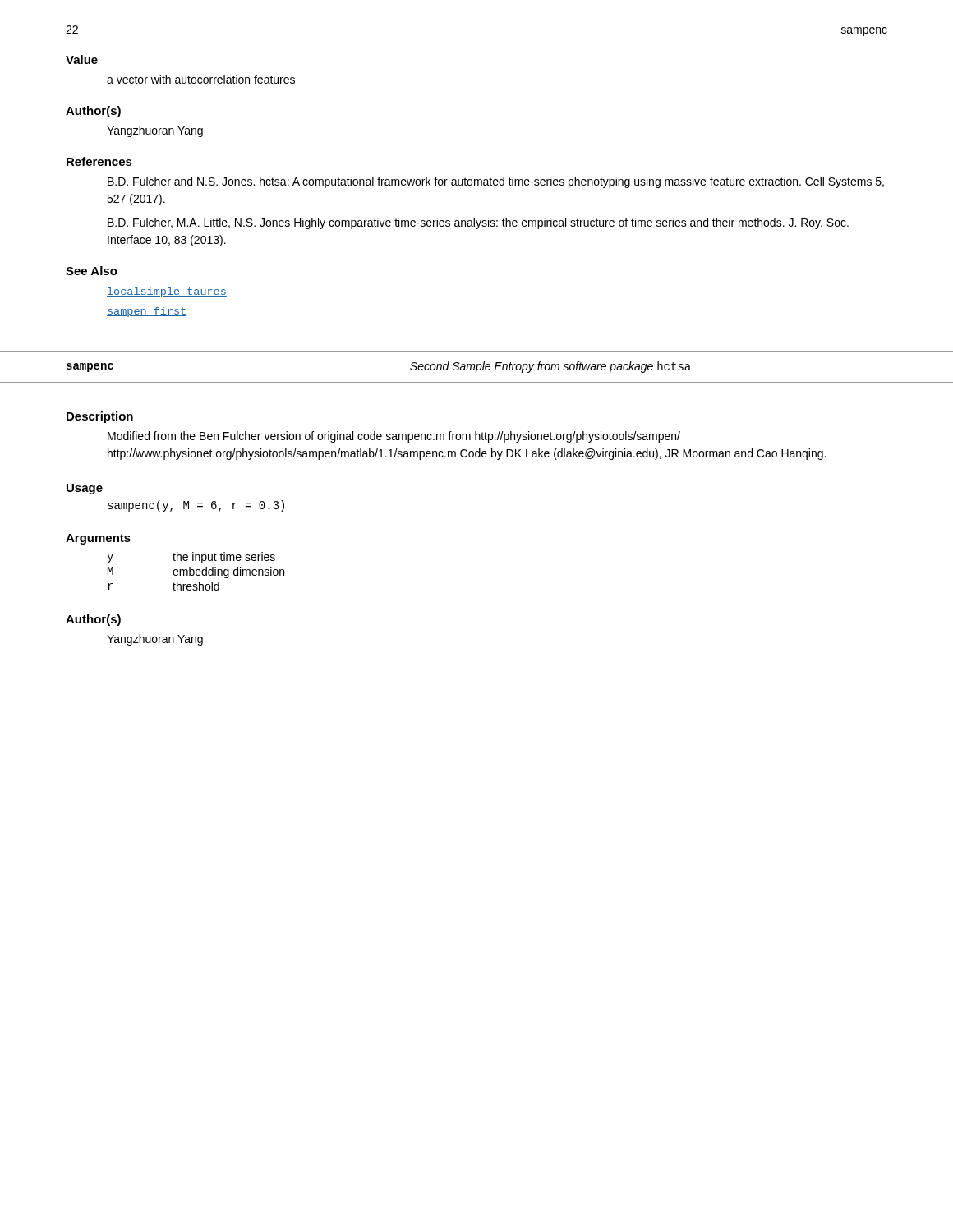
Task: Select the element starting "See Also"
Action: (x=92, y=271)
